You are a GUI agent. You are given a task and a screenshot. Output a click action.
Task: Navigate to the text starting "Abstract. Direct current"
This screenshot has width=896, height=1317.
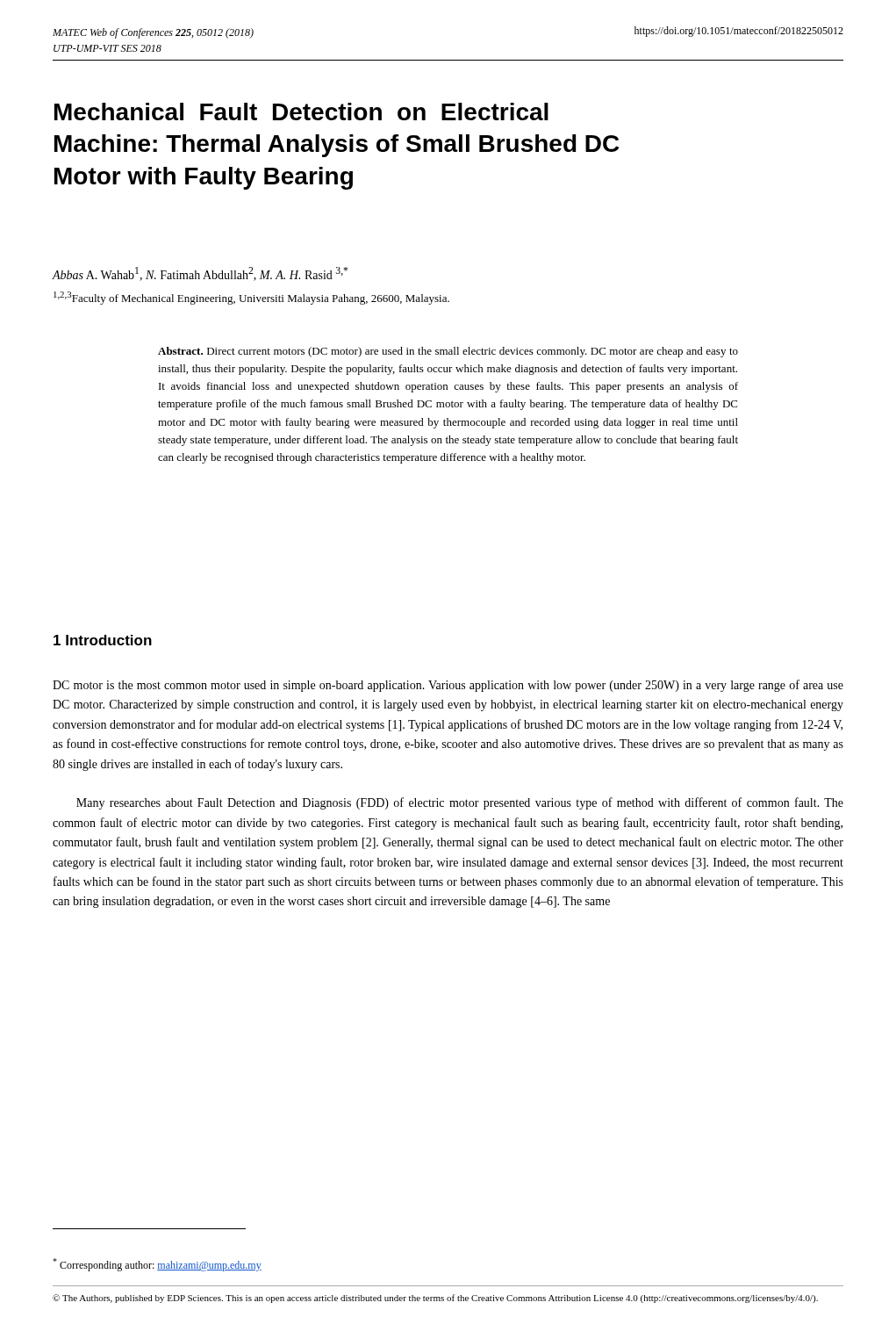[448, 404]
